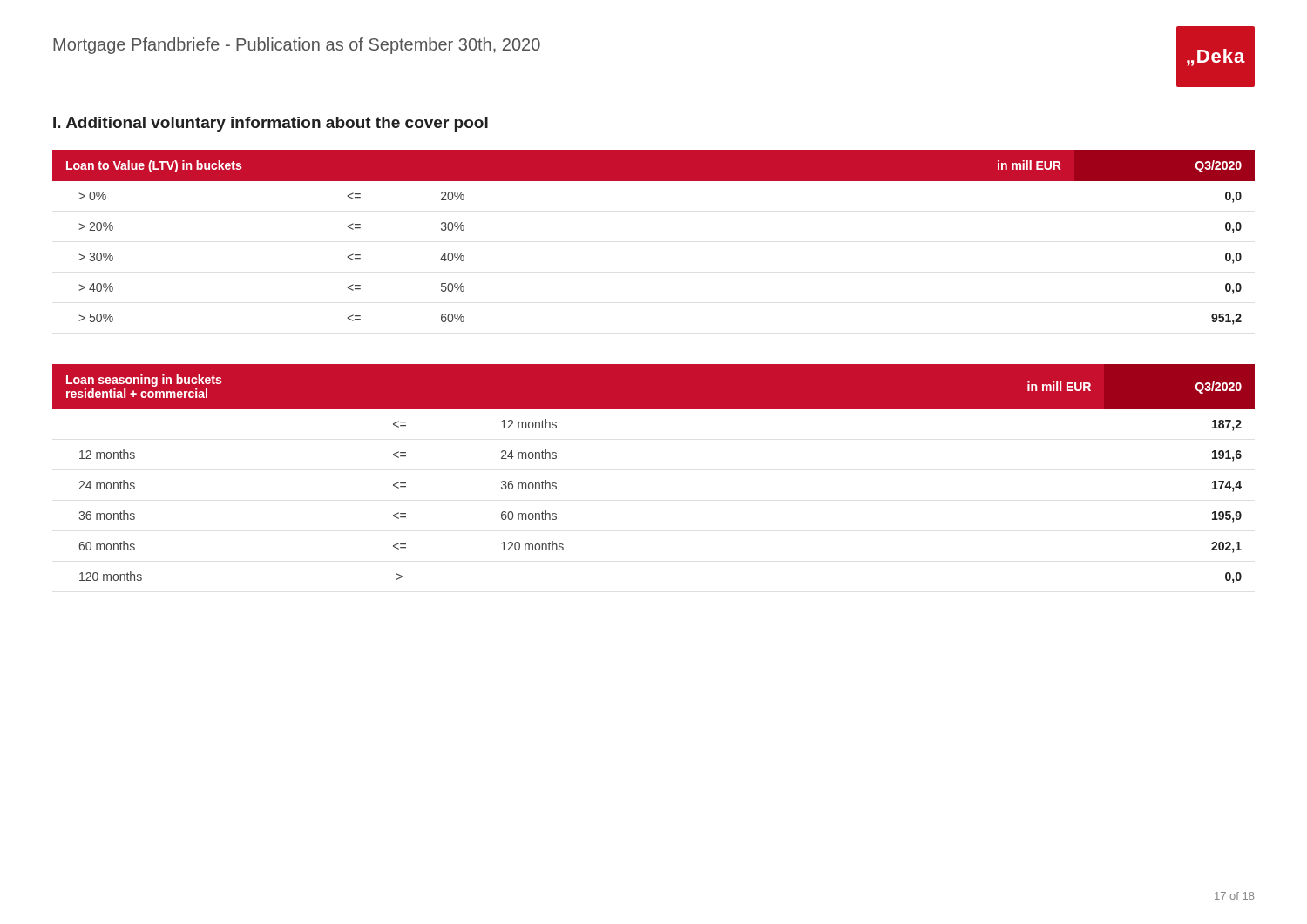This screenshot has height=924, width=1307.
Task: Click the section header that begins "I. Additional voluntary information about the"
Action: point(270,122)
